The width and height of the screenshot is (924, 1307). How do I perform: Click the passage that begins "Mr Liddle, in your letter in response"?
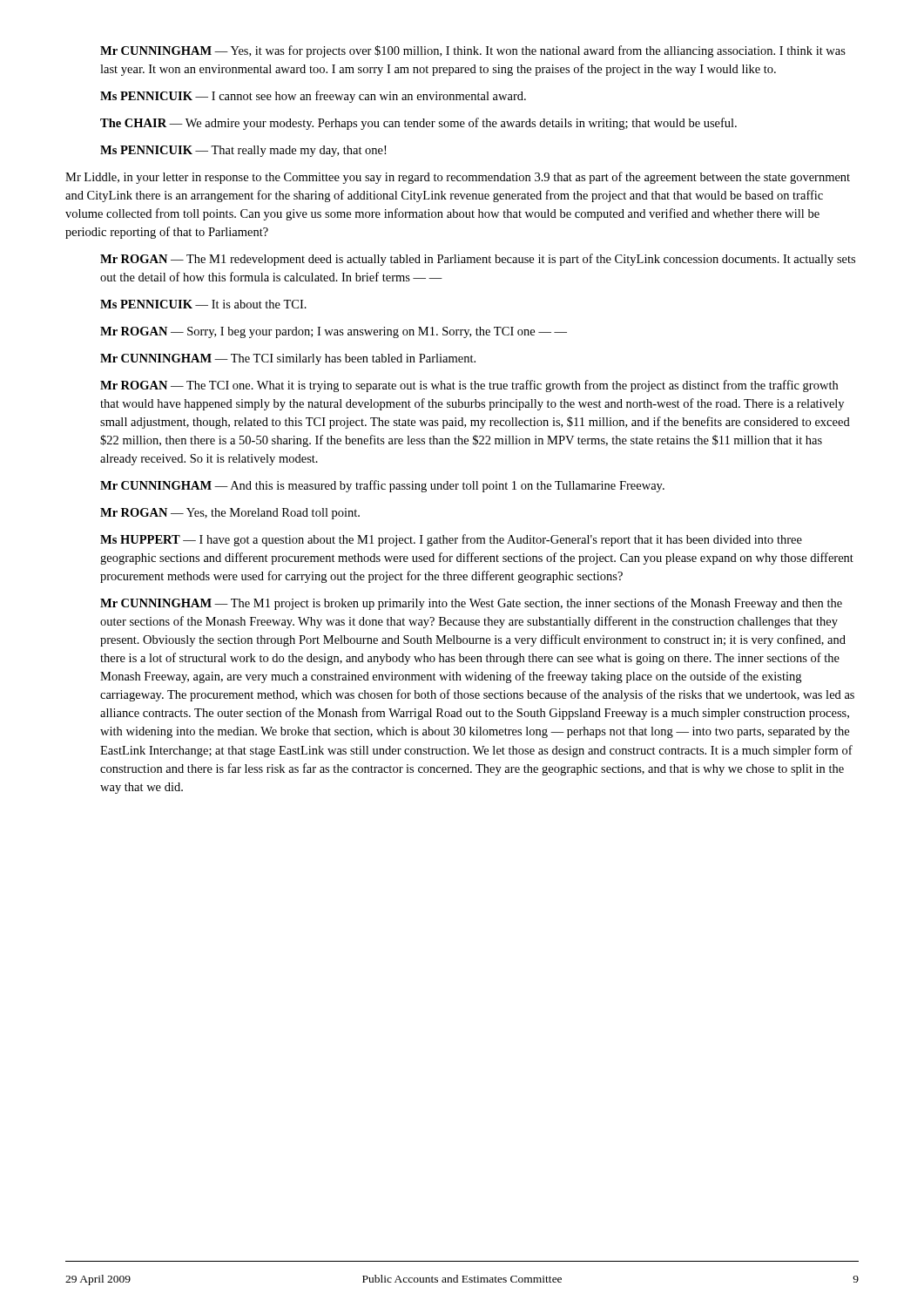(x=458, y=204)
